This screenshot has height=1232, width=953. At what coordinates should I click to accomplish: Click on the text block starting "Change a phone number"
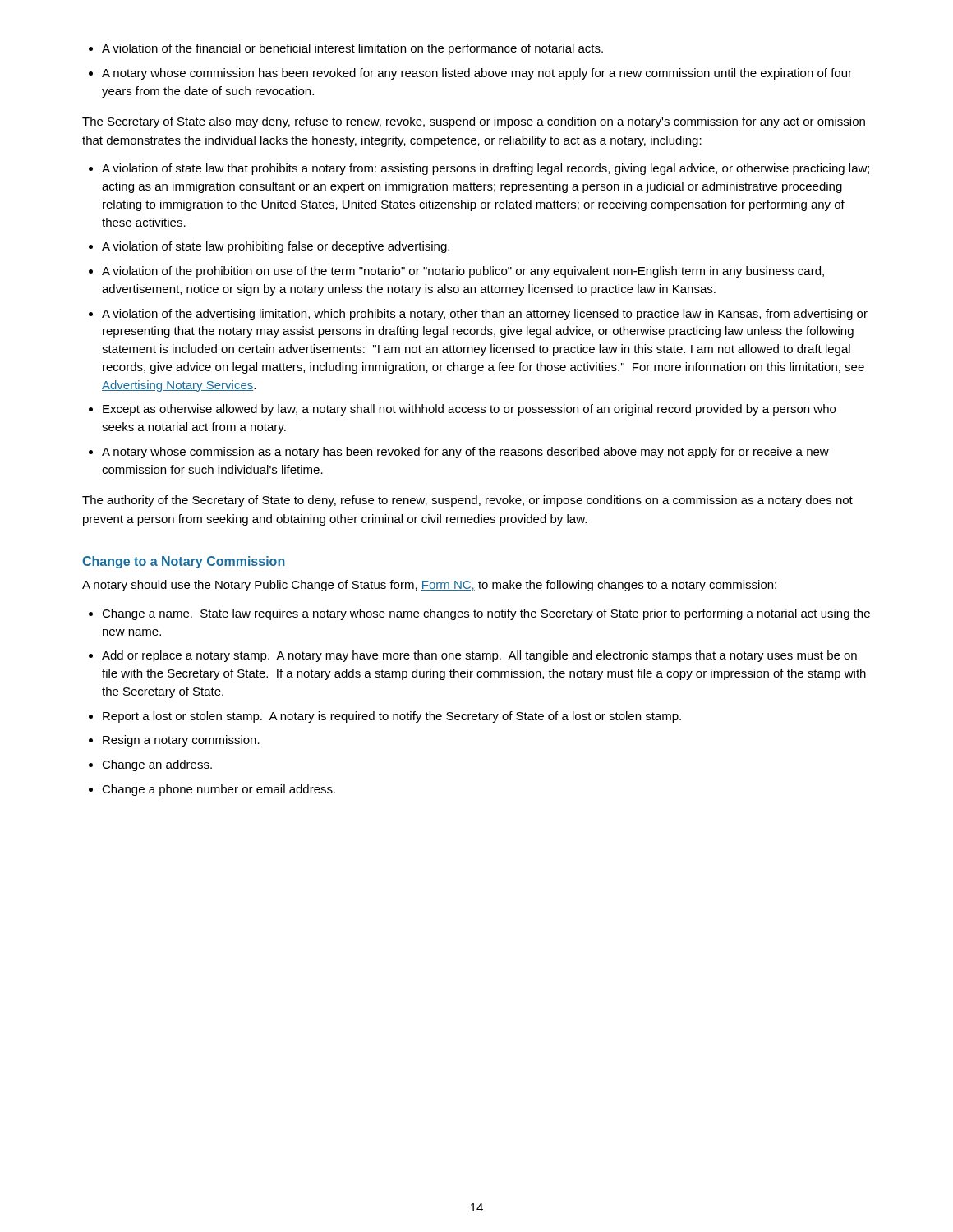pos(219,790)
